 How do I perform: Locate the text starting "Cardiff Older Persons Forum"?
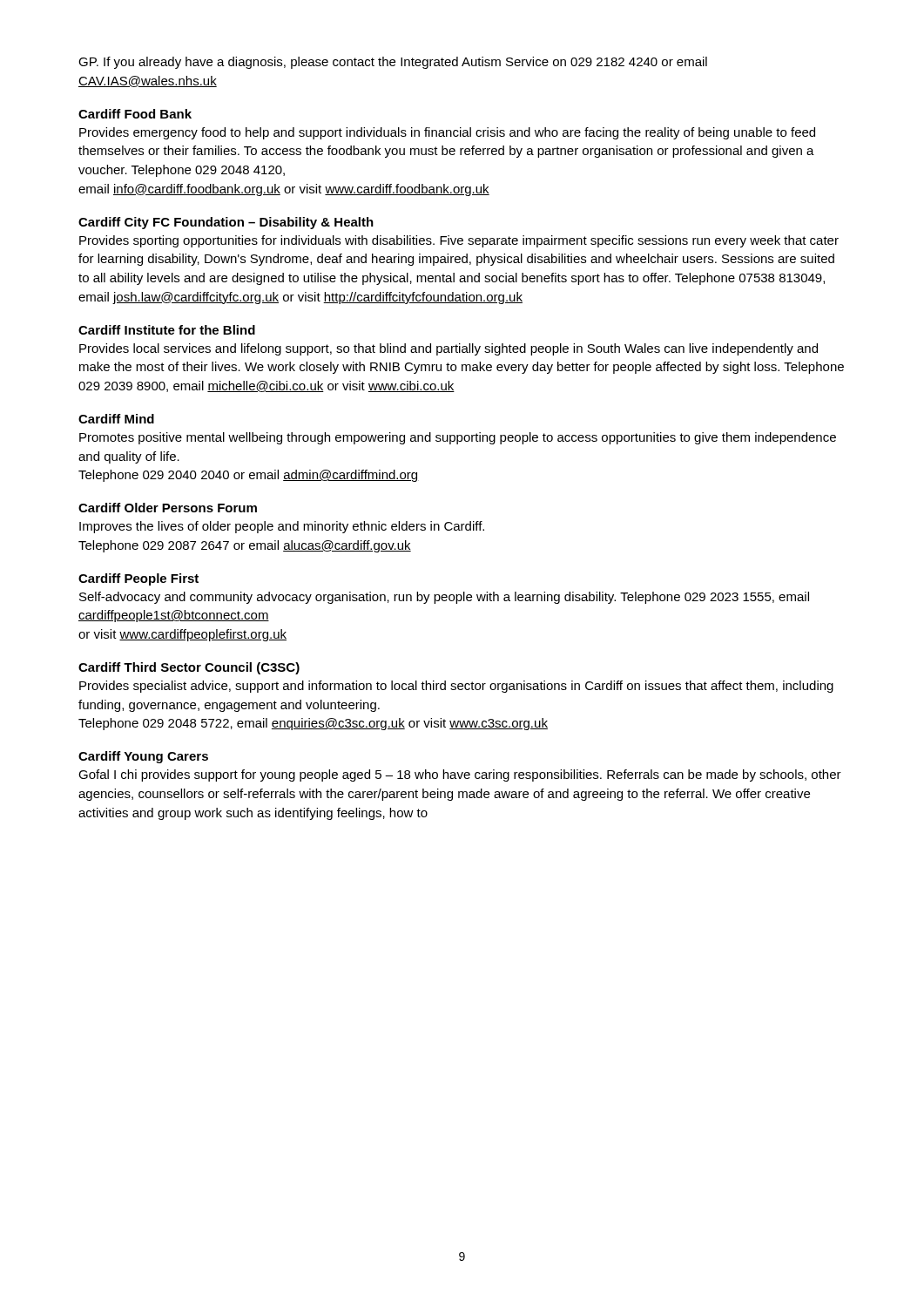coord(168,508)
